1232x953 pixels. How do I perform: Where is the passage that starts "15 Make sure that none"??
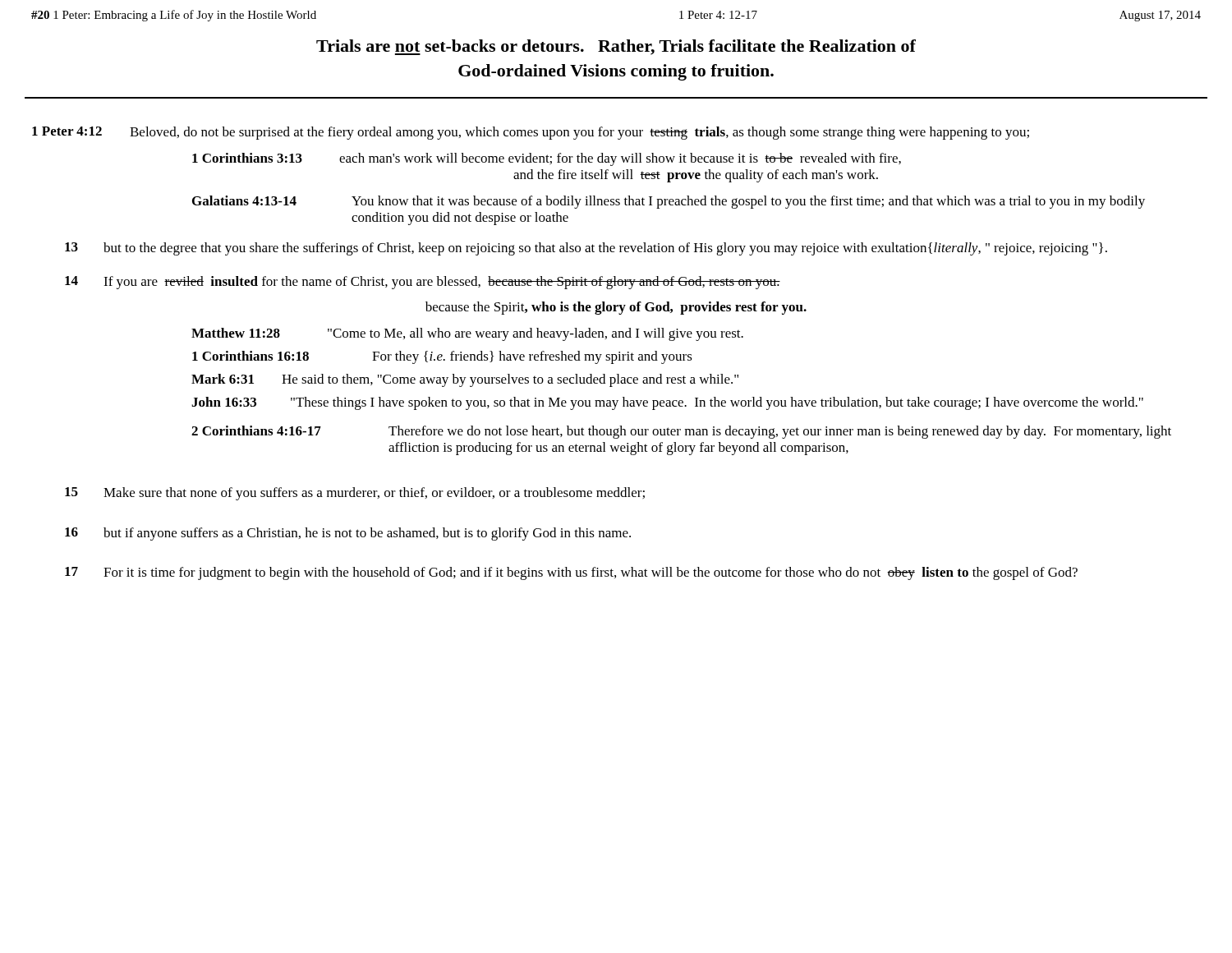pyautogui.click(x=632, y=493)
